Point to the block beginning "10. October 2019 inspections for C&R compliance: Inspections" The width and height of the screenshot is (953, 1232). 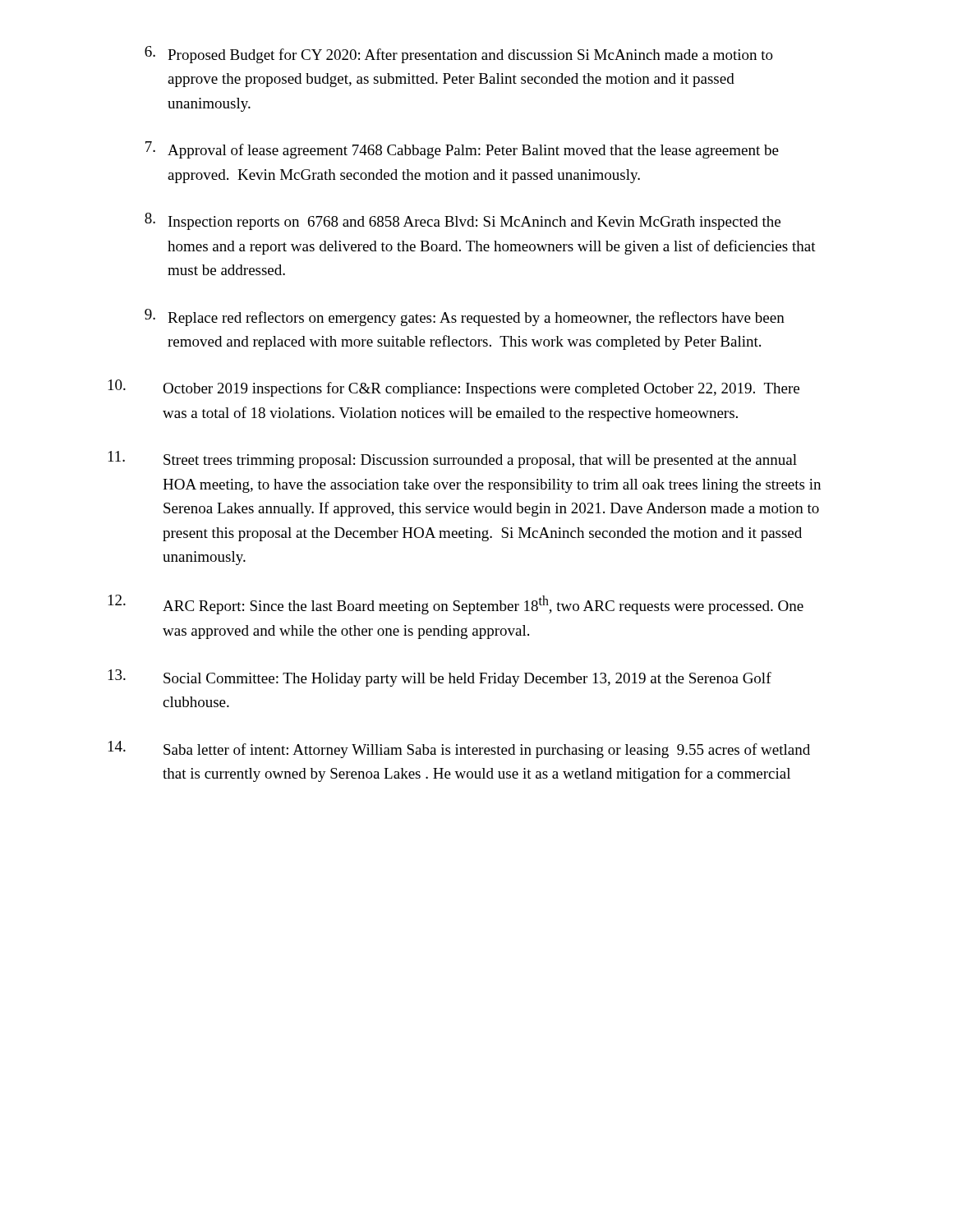pos(464,401)
